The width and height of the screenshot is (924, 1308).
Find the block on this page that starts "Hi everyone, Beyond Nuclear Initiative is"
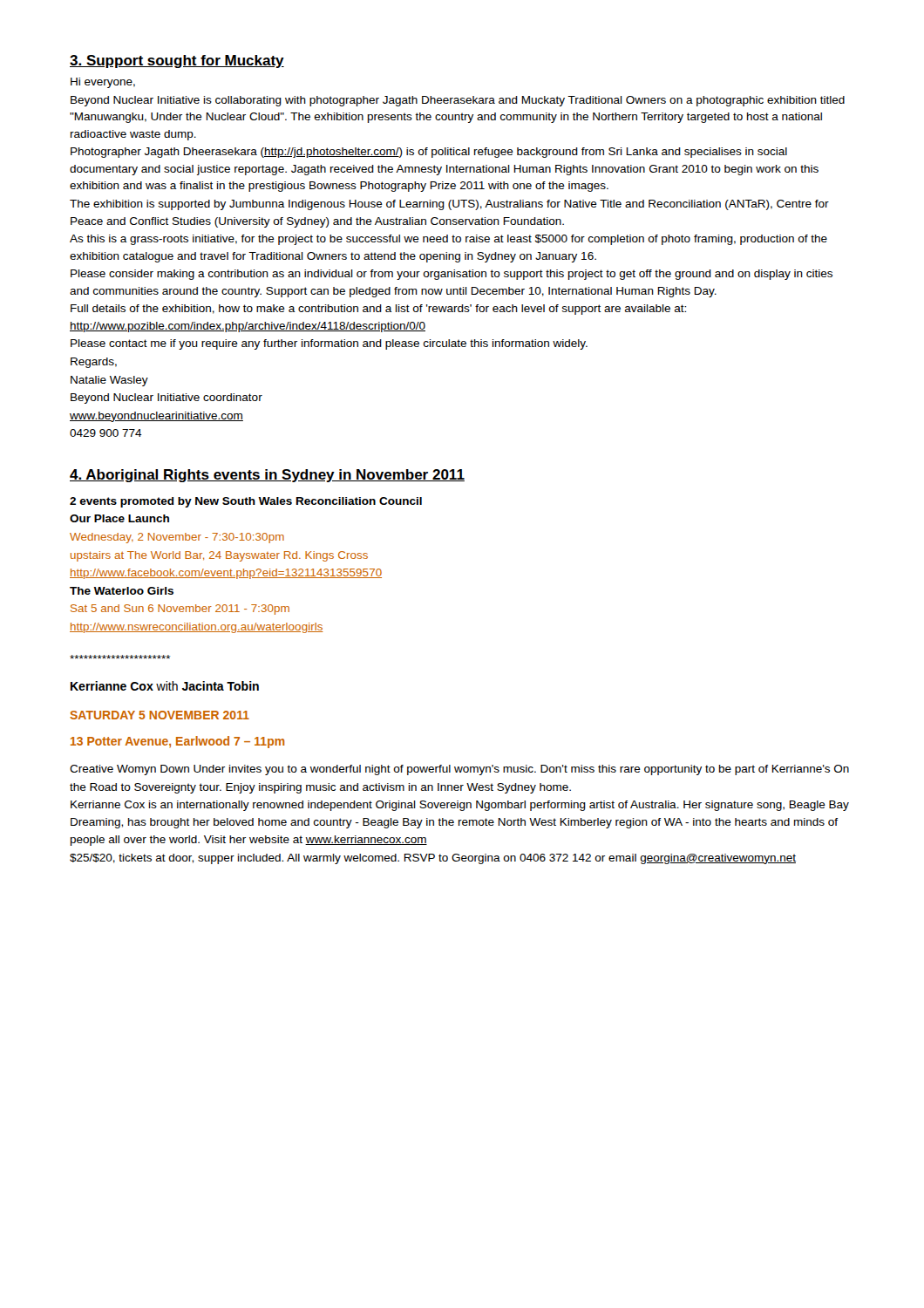pos(462,258)
